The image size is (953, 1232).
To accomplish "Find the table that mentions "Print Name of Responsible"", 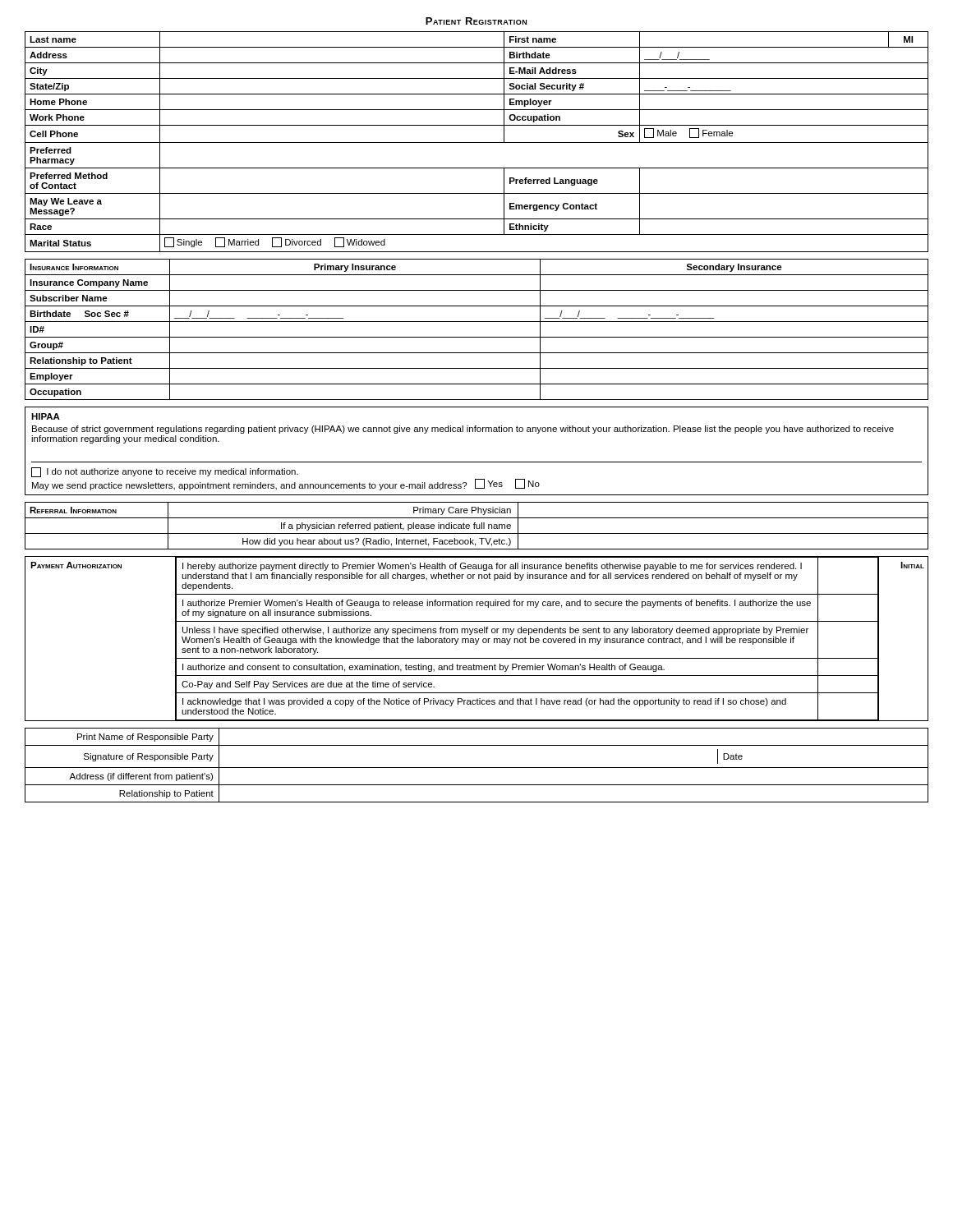I will 476,765.
